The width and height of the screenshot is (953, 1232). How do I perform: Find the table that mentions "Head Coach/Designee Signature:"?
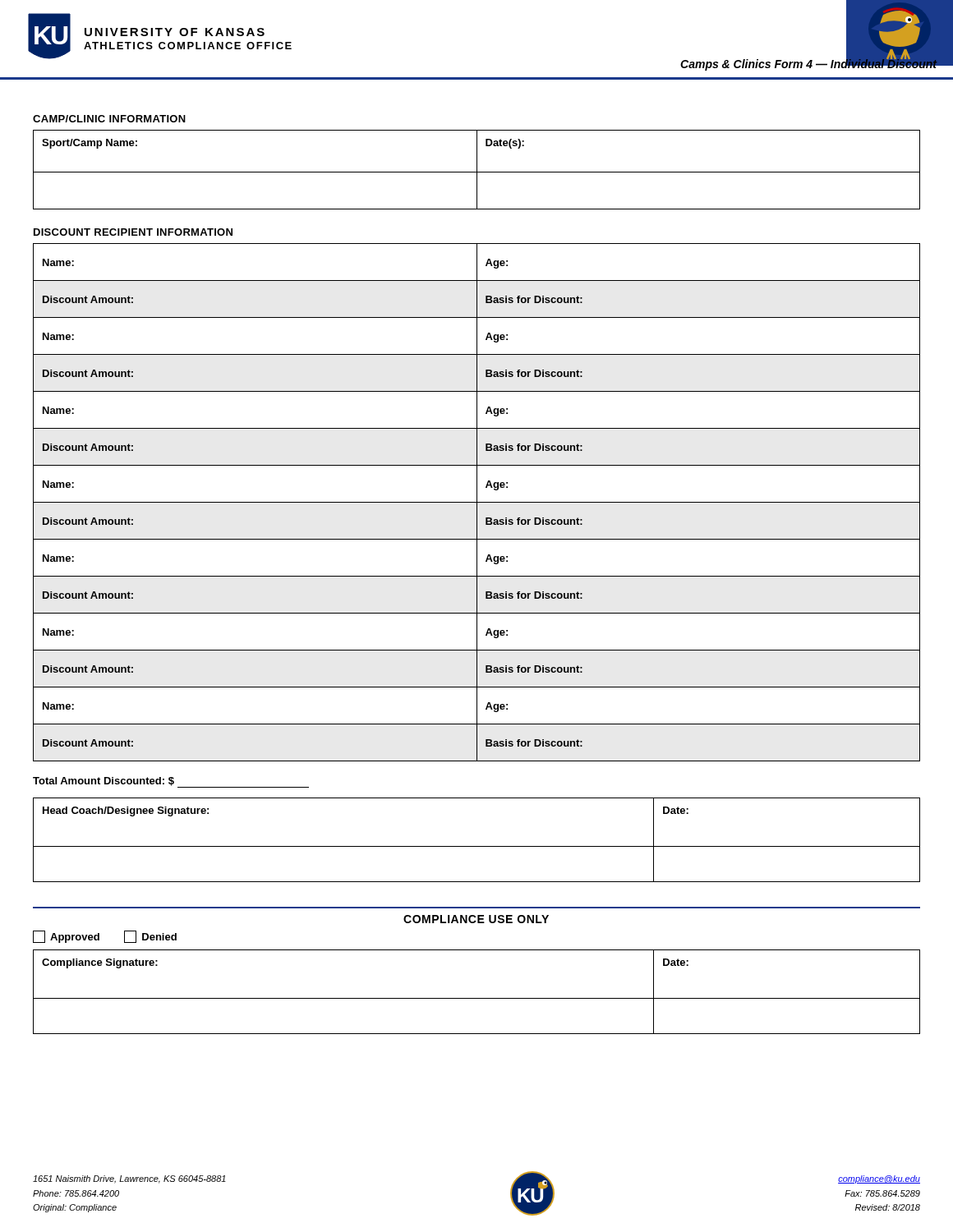[x=476, y=840]
